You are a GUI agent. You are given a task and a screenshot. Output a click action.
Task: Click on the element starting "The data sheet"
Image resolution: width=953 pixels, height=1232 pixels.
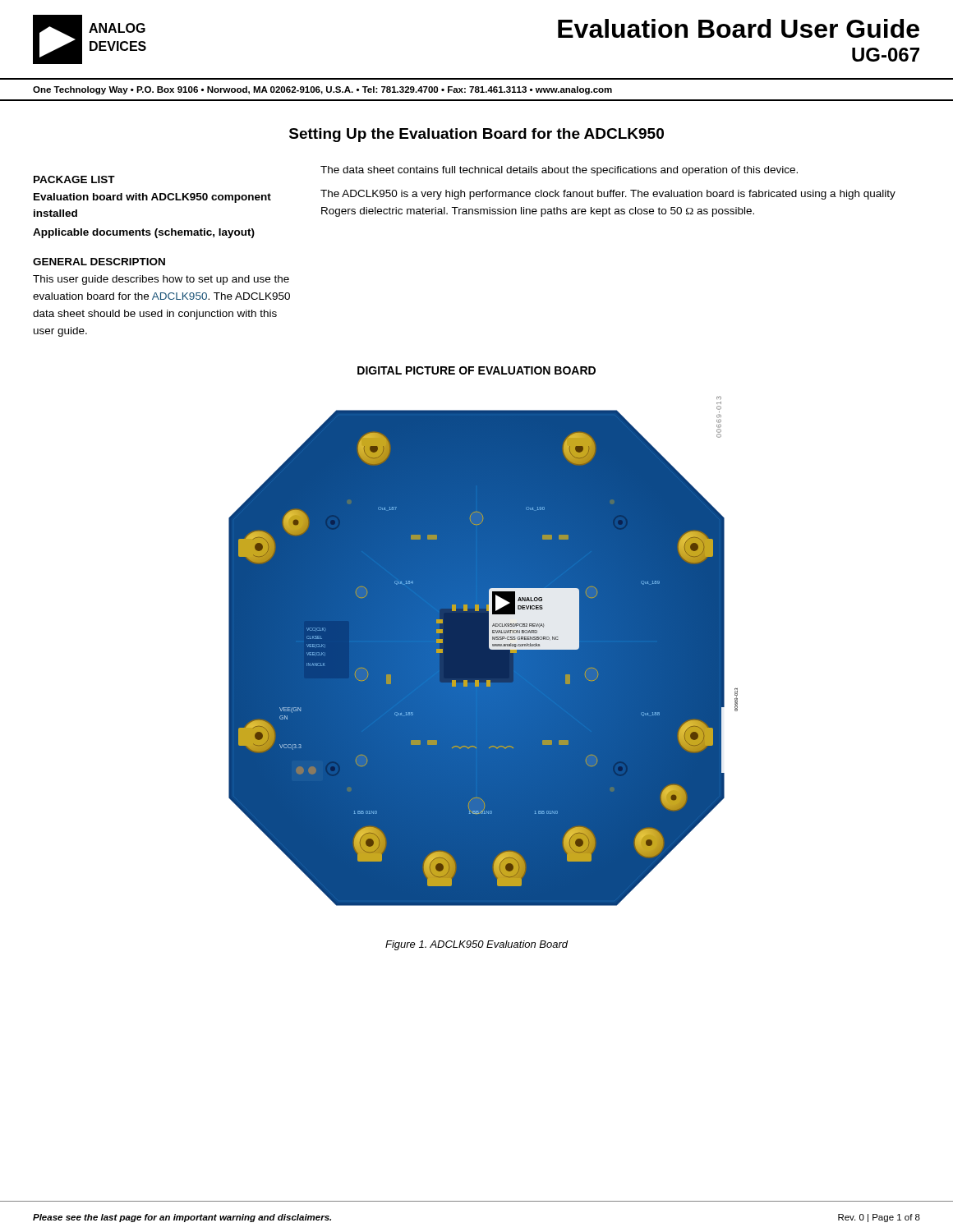(x=560, y=170)
